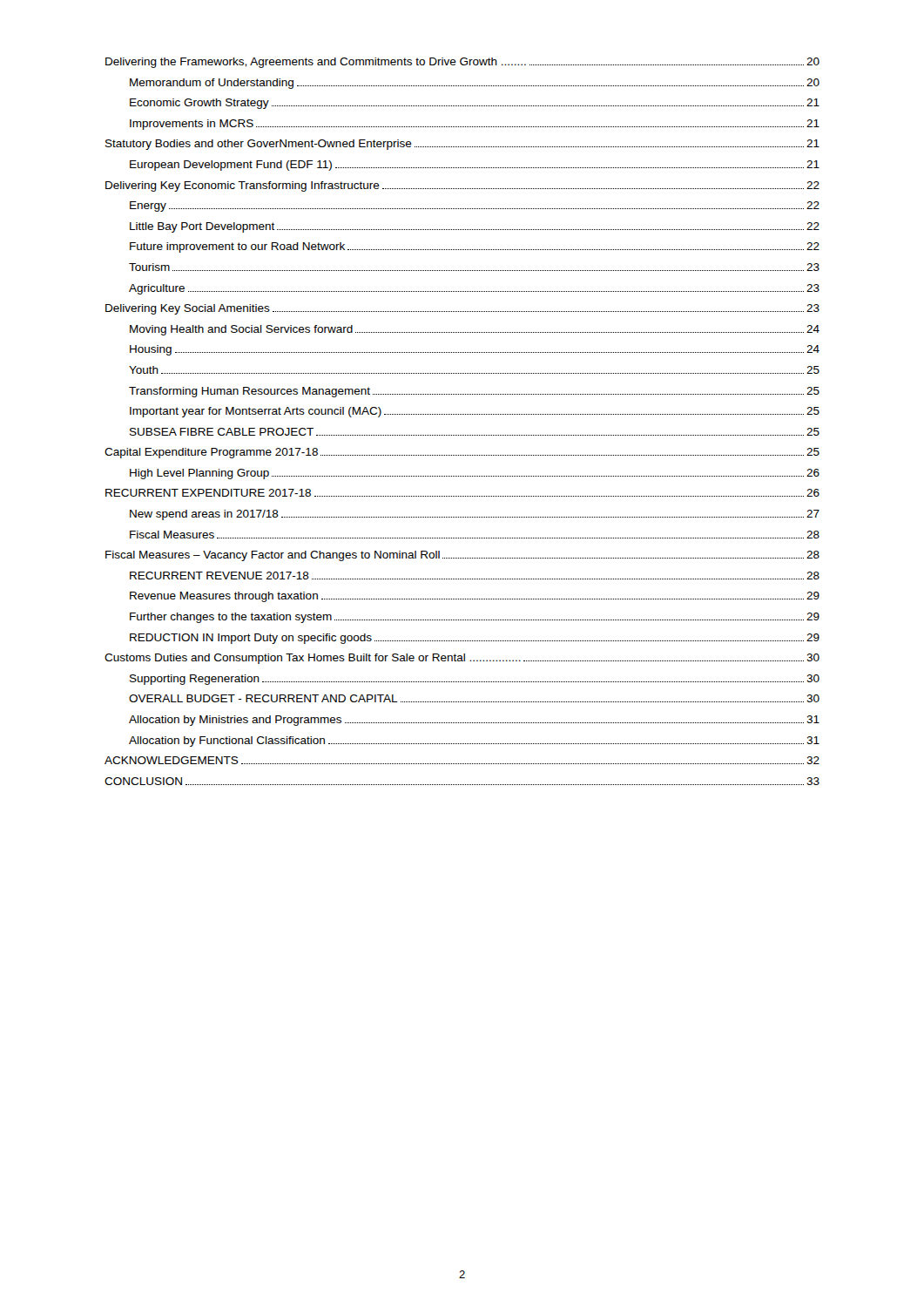Find the block on this page that starts "REDUCTION IN Import"
Screen dimensions: 1307x924
pos(474,637)
